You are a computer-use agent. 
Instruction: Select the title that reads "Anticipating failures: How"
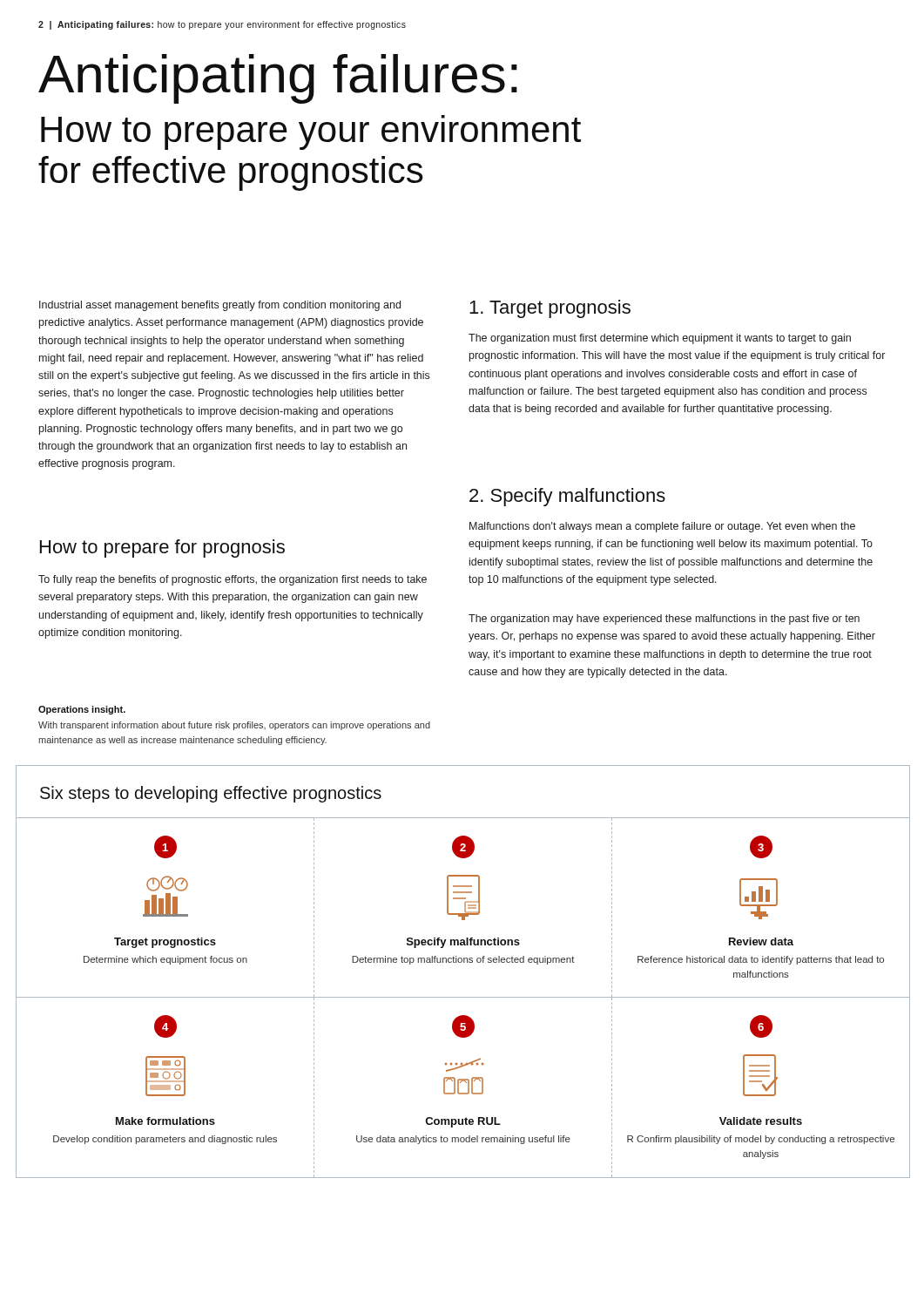tap(343, 118)
